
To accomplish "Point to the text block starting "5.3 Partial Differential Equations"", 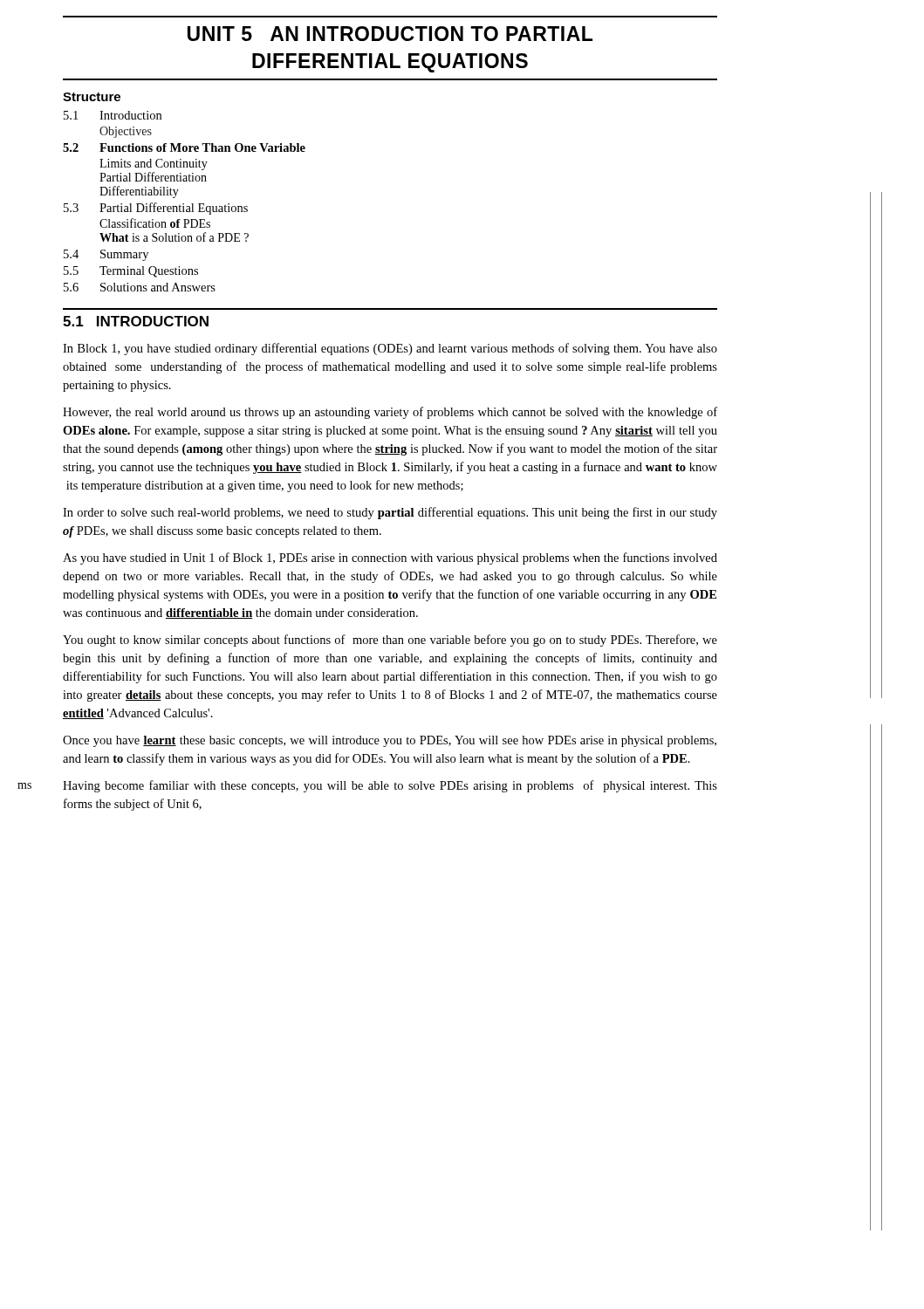I will tap(156, 209).
